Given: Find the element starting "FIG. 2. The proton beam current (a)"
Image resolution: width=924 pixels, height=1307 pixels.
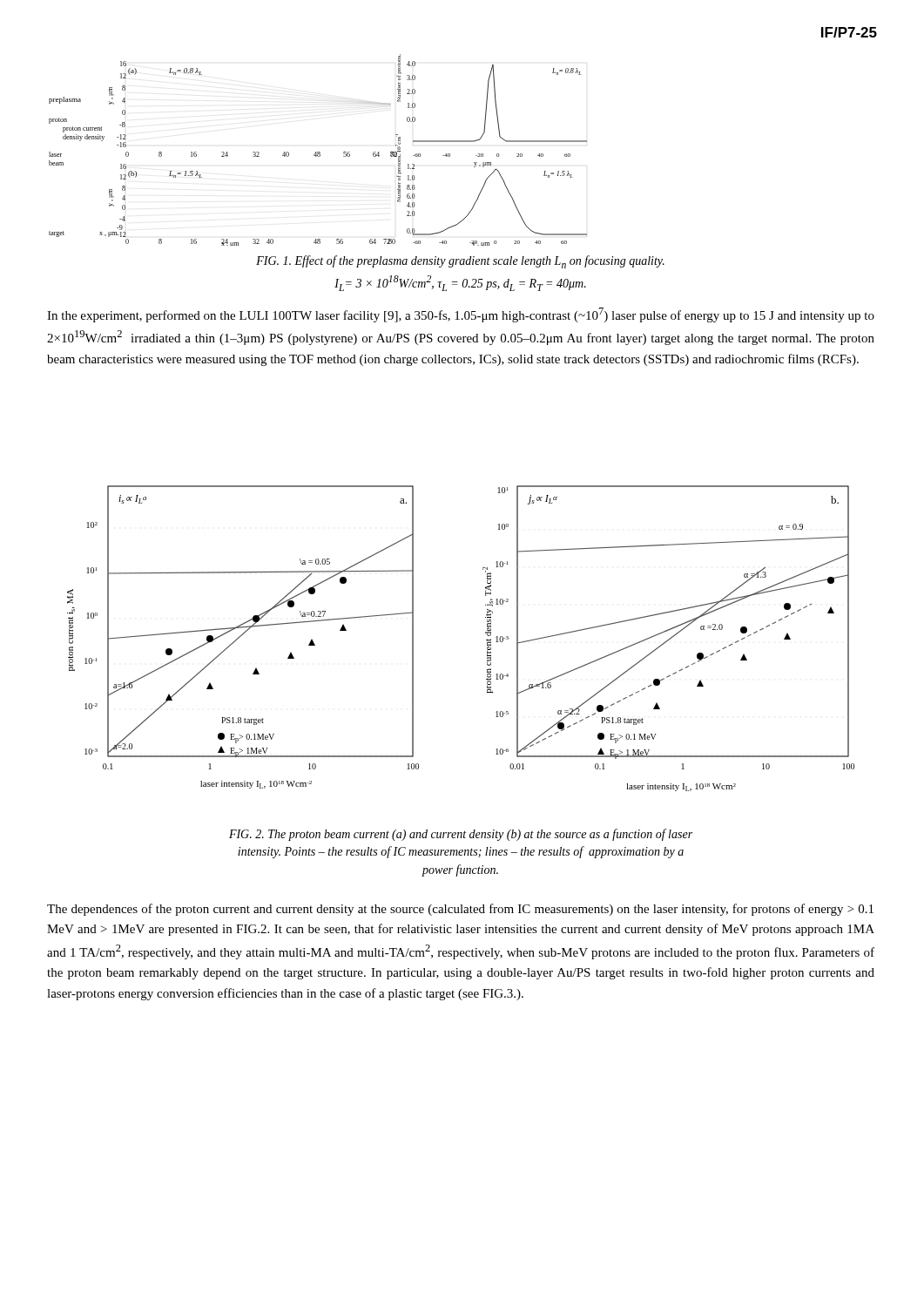Looking at the screenshot, I should point(461,852).
